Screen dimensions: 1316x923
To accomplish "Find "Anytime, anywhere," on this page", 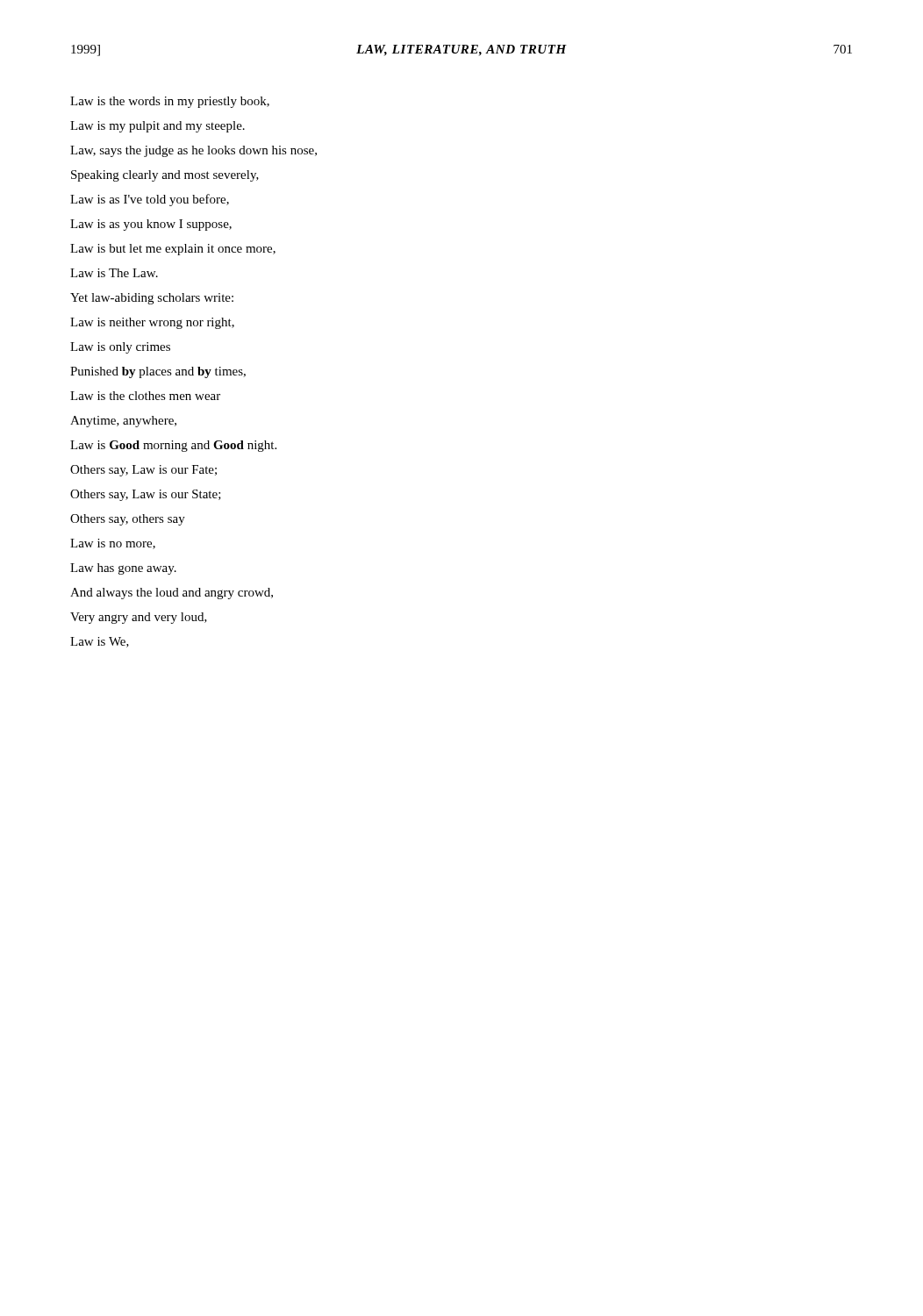I will [x=124, y=421].
